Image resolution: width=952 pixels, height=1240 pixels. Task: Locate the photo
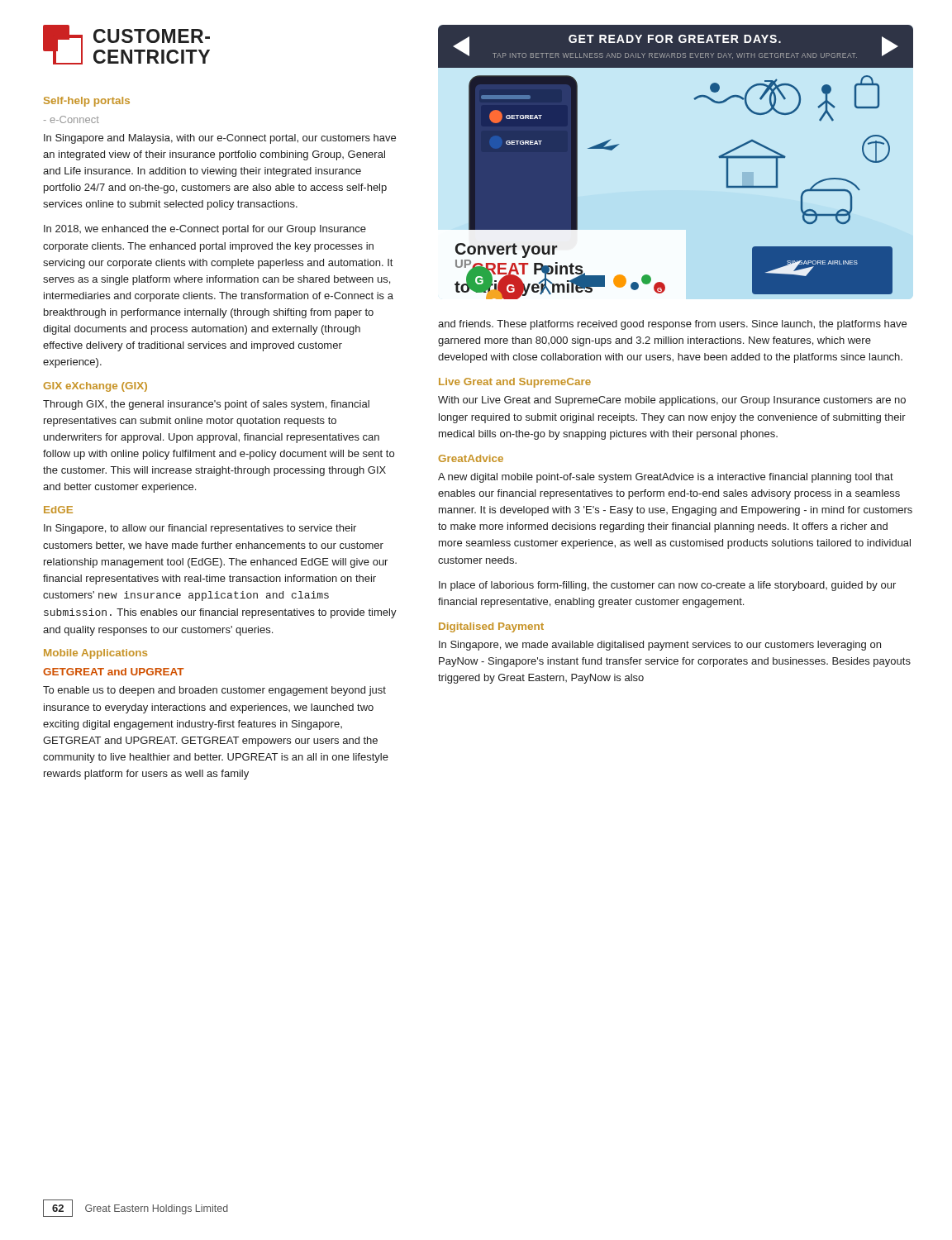point(676,162)
